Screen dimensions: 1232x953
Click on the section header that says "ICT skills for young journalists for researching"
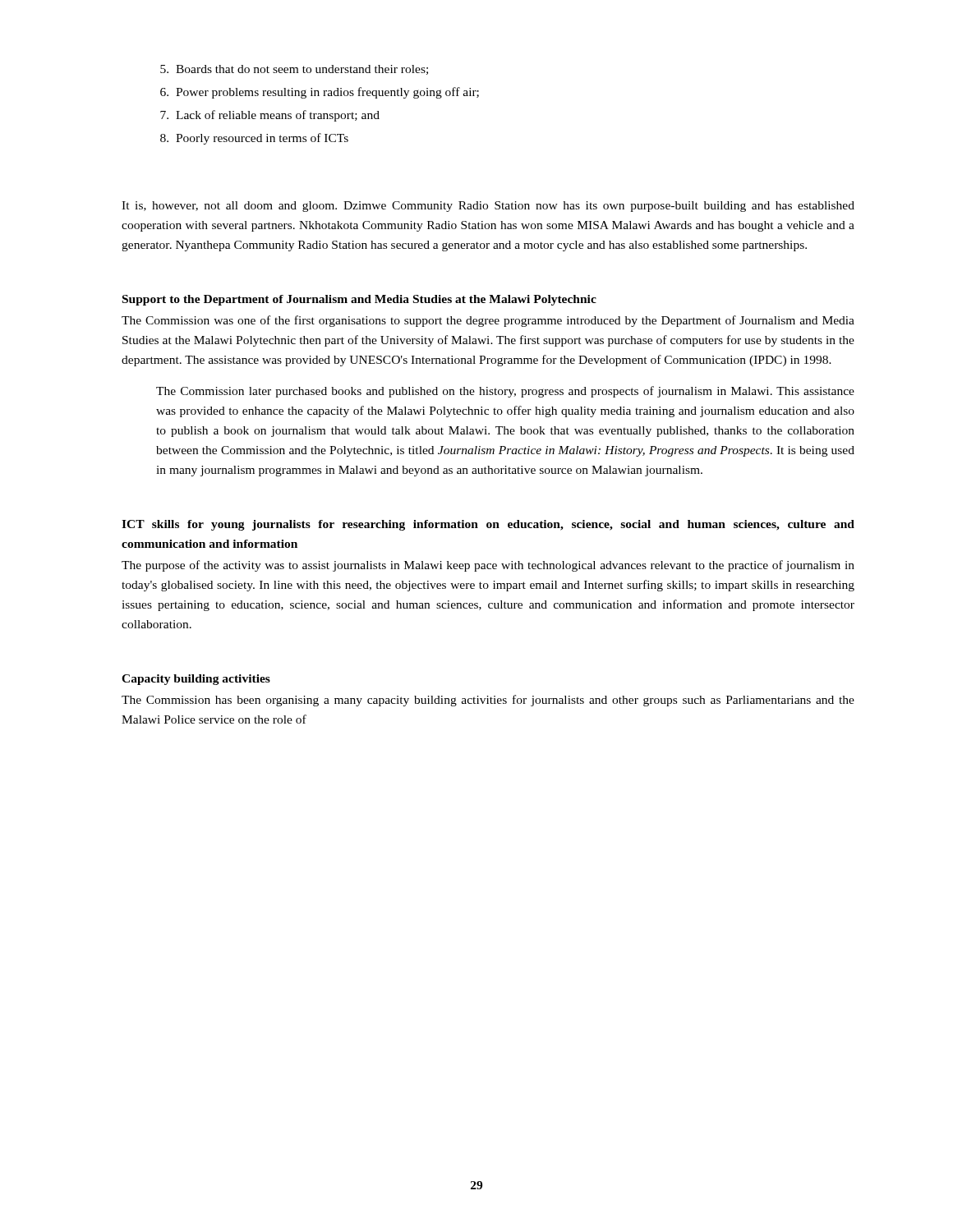click(488, 534)
